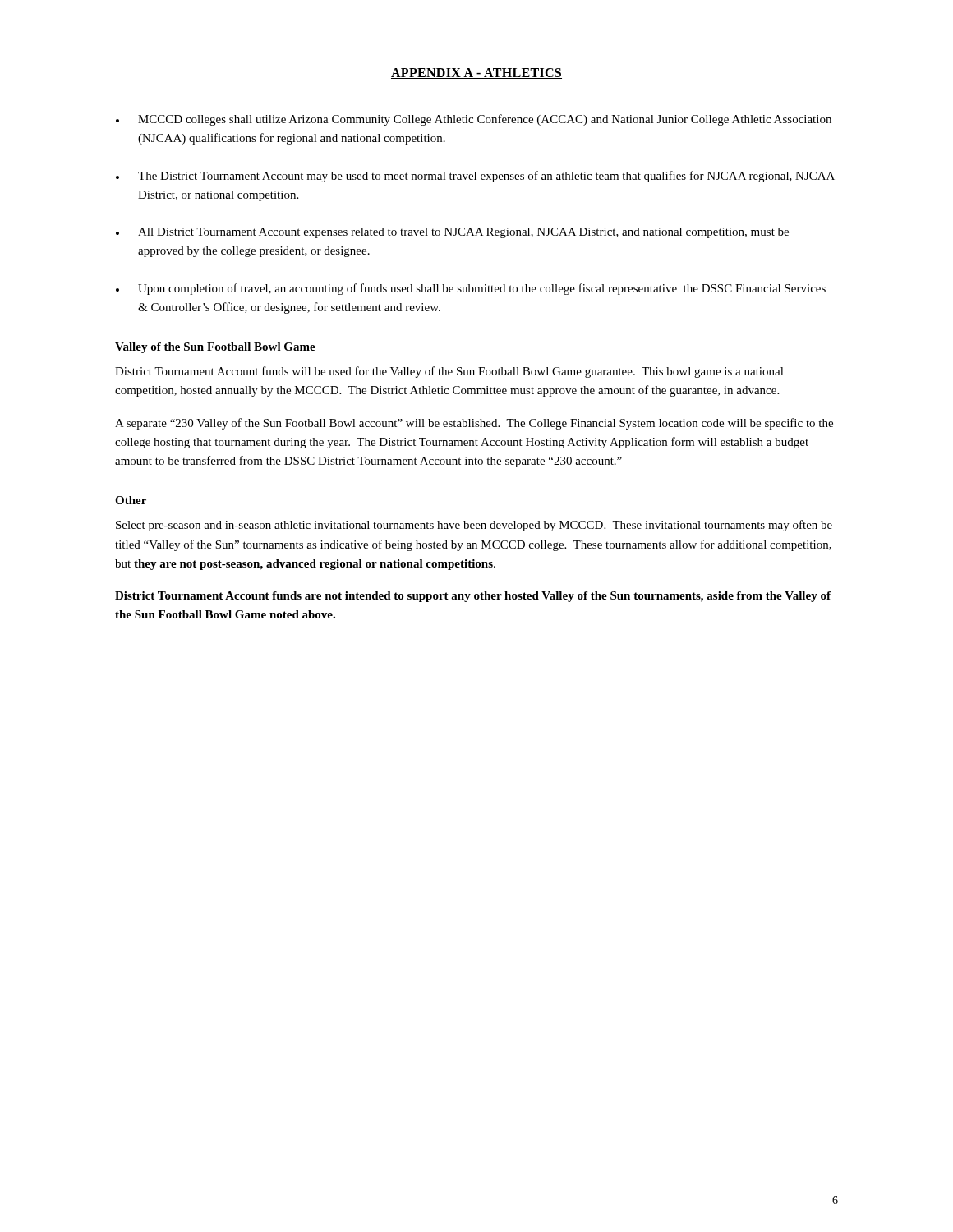The width and height of the screenshot is (953, 1232).
Task: Point to the block beginning "• All District Tournament Account expenses"
Action: tap(476, 242)
